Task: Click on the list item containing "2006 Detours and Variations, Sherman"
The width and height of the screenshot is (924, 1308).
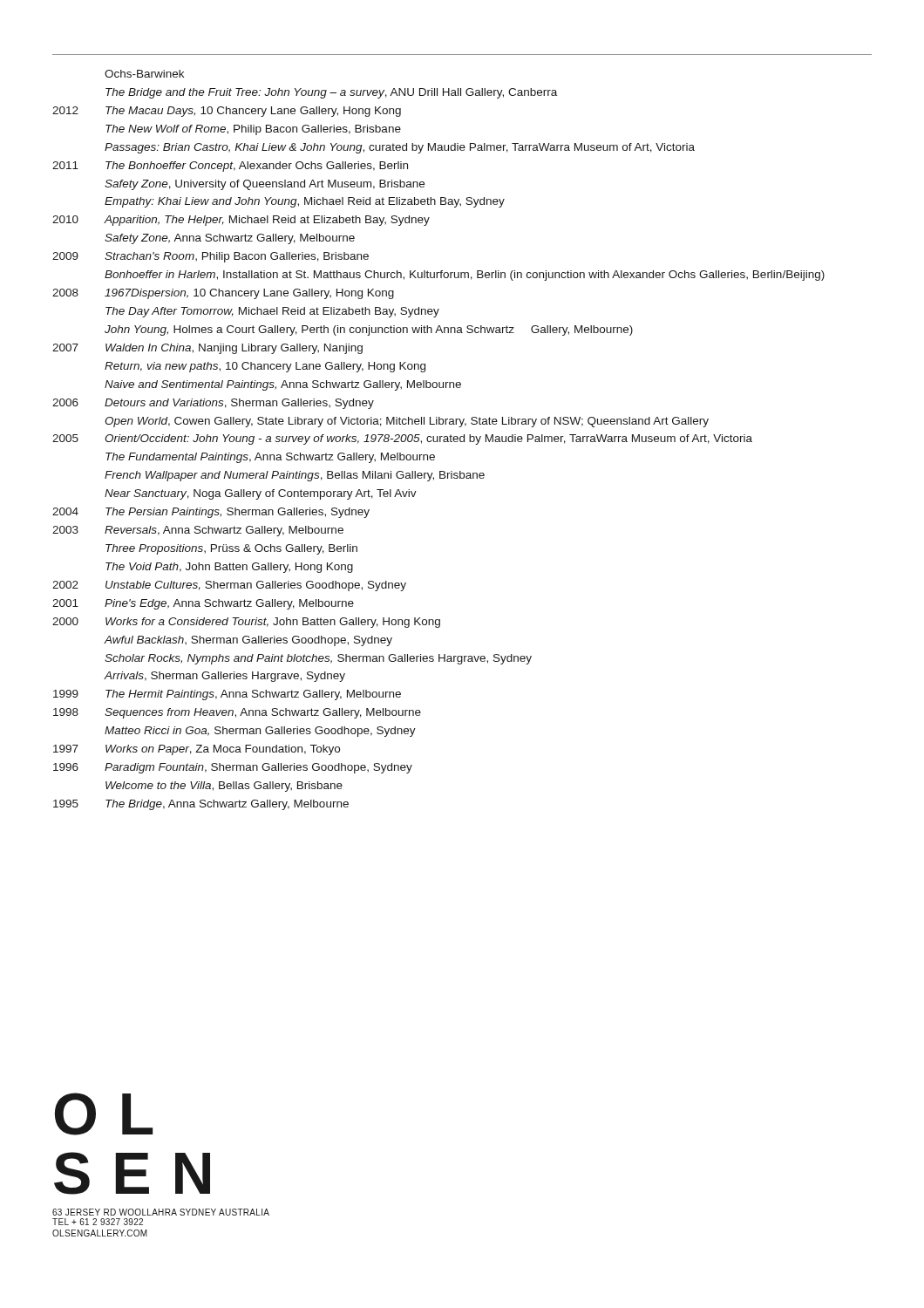Action: [462, 412]
